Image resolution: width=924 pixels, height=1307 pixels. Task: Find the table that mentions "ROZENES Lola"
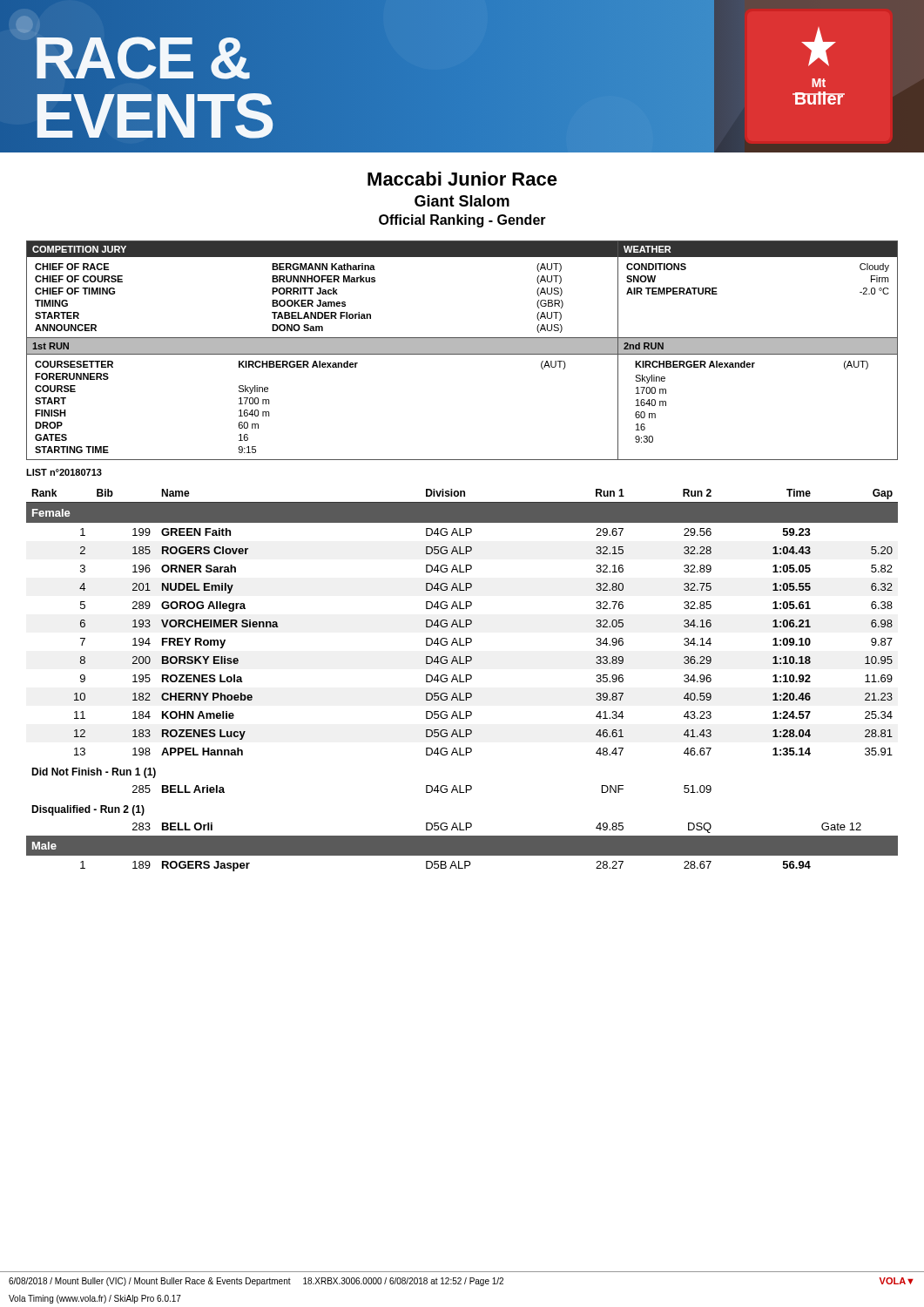click(462, 679)
